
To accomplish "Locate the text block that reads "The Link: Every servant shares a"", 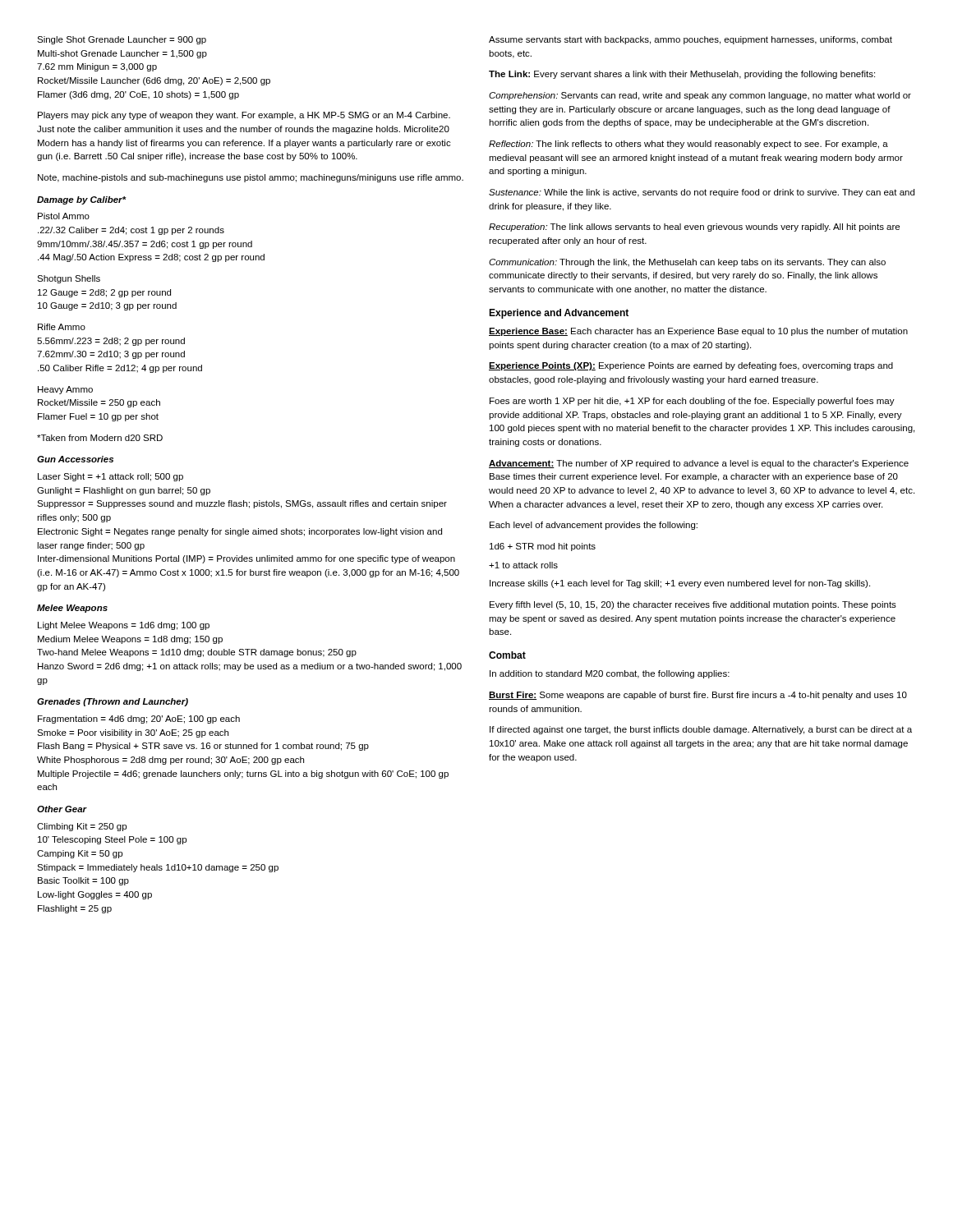I will click(682, 74).
